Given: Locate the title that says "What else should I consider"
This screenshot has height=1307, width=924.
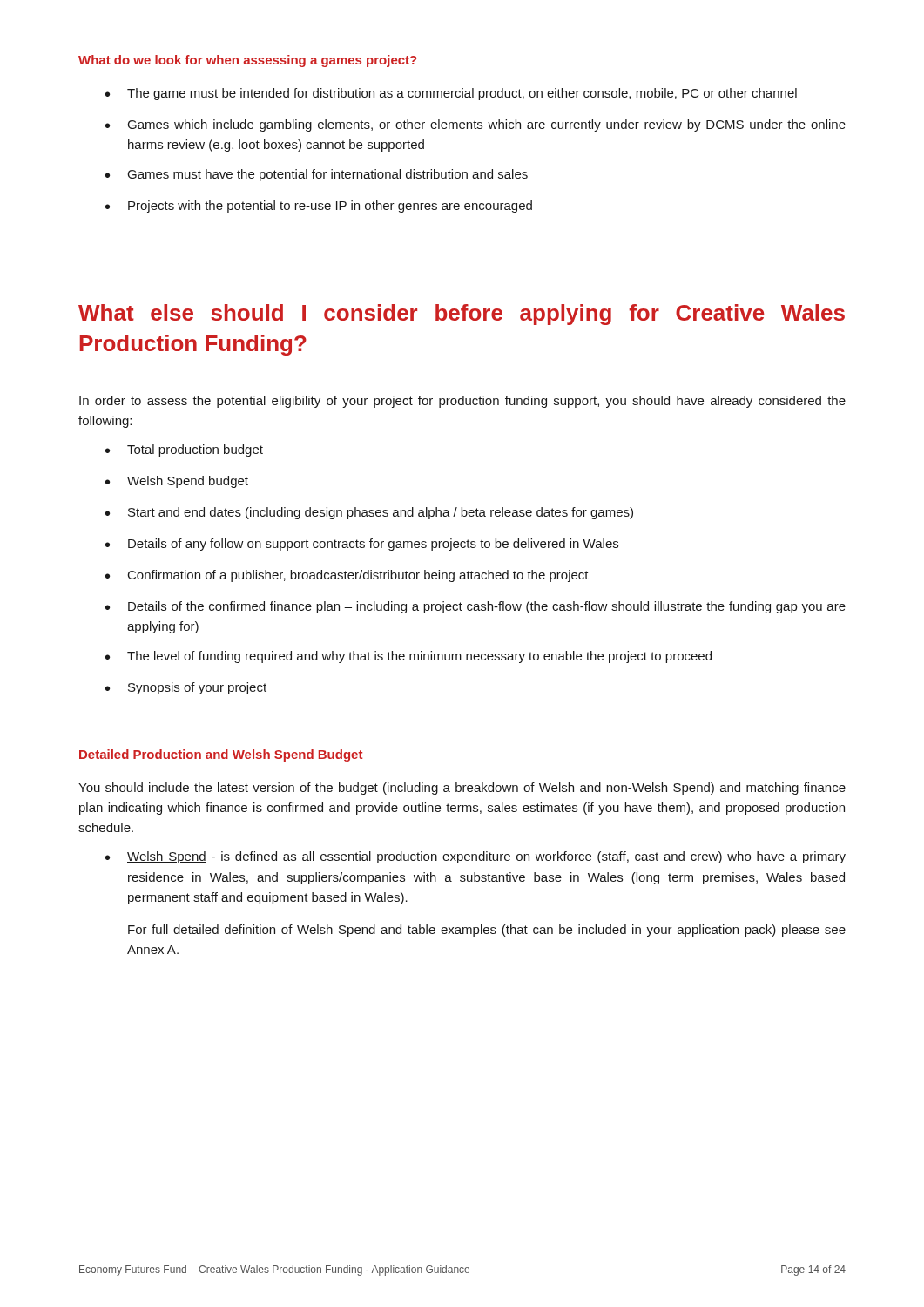Looking at the screenshot, I should point(462,328).
